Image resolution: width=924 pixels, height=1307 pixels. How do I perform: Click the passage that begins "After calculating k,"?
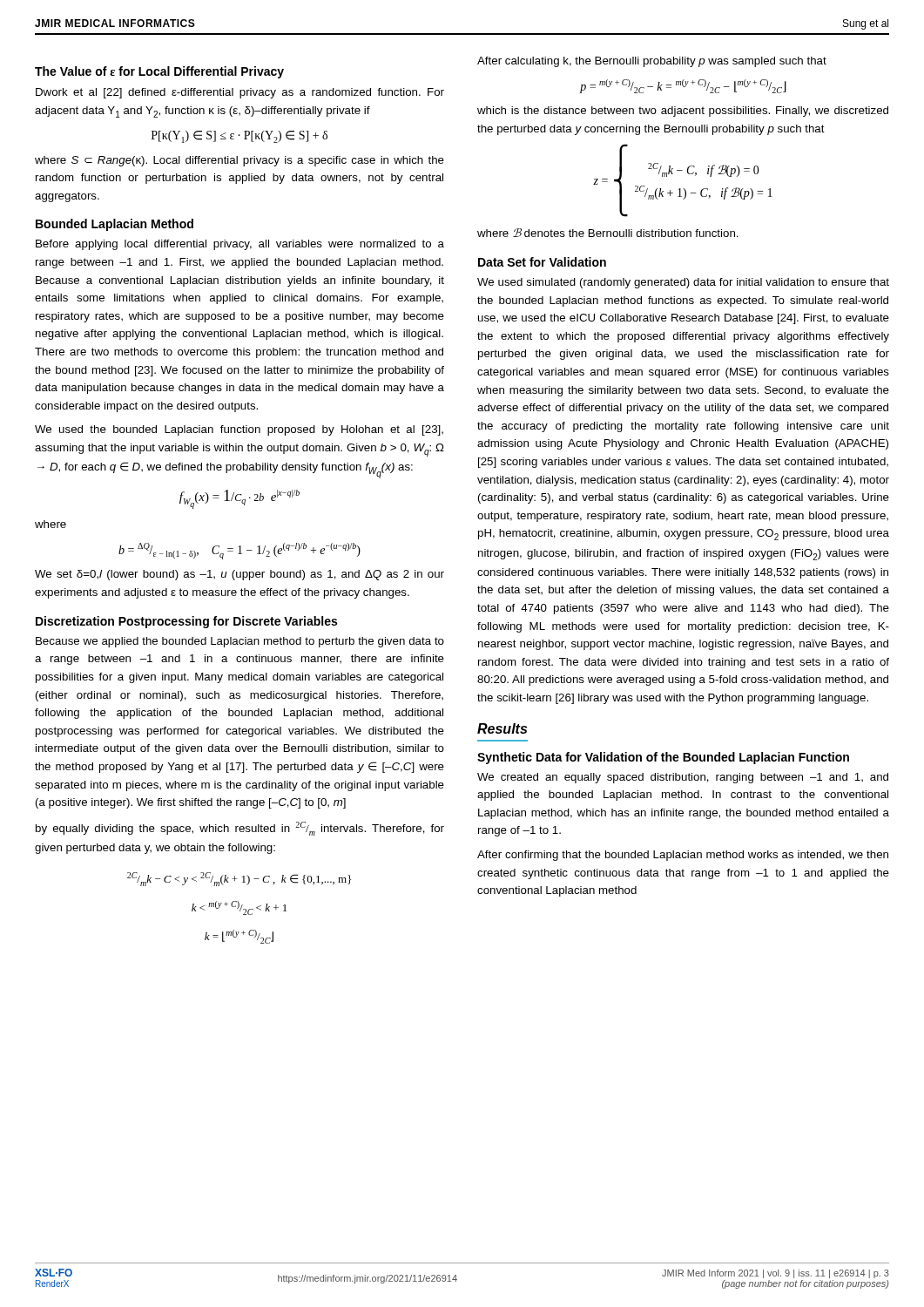point(652,61)
